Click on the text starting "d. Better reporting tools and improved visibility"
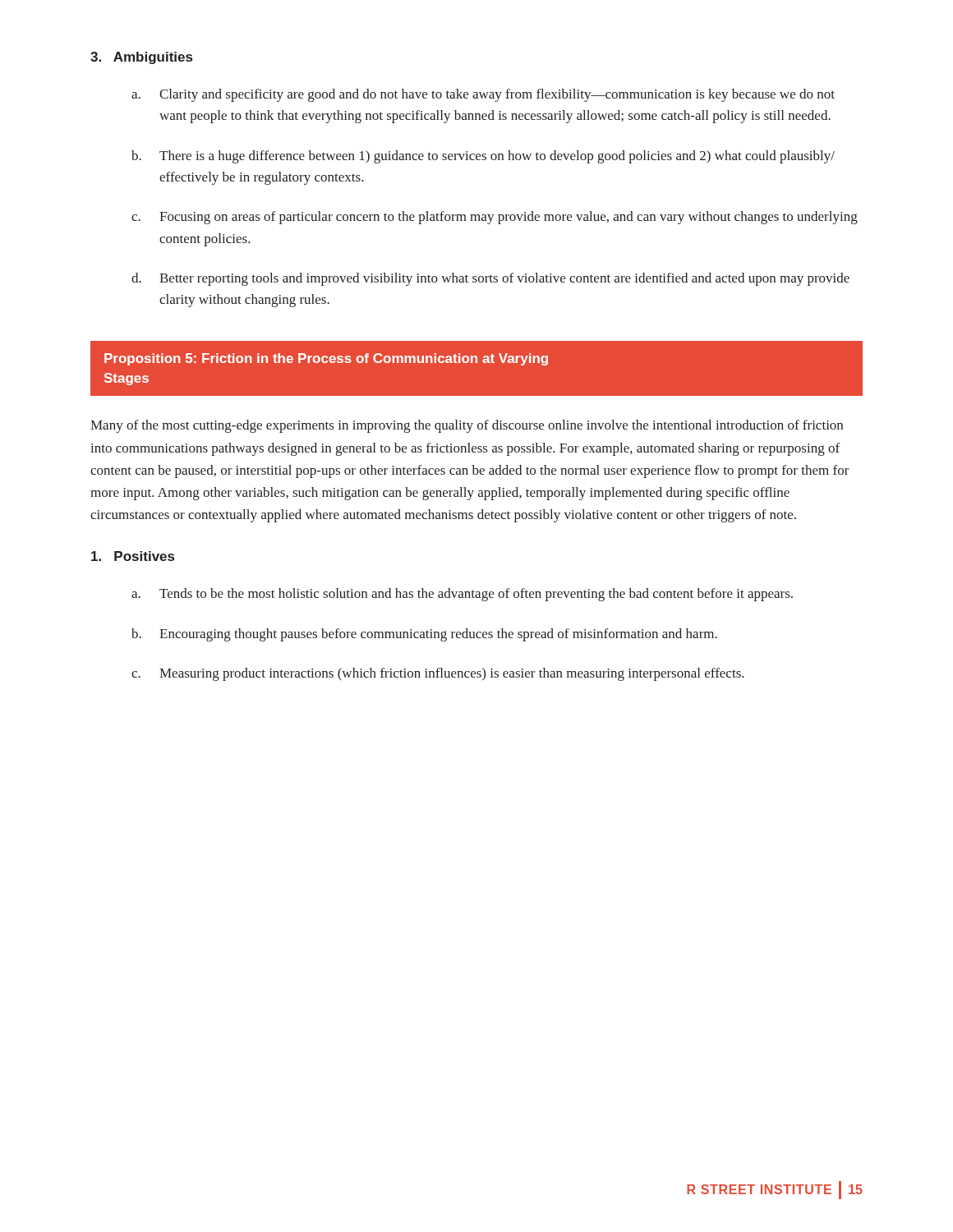 pyautogui.click(x=497, y=289)
